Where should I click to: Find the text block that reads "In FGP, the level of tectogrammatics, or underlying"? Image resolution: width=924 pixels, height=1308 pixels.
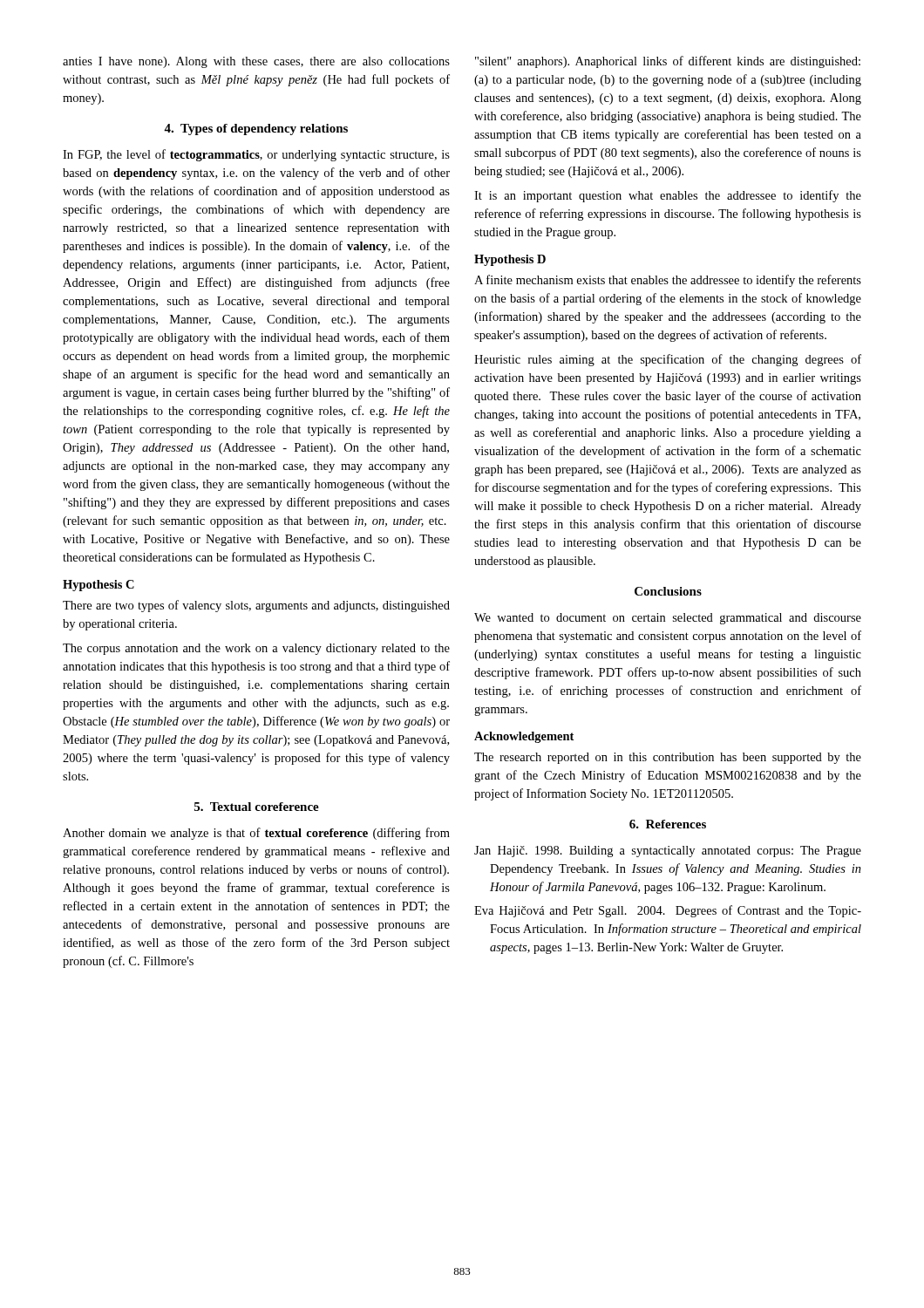pyautogui.click(x=256, y=356)
